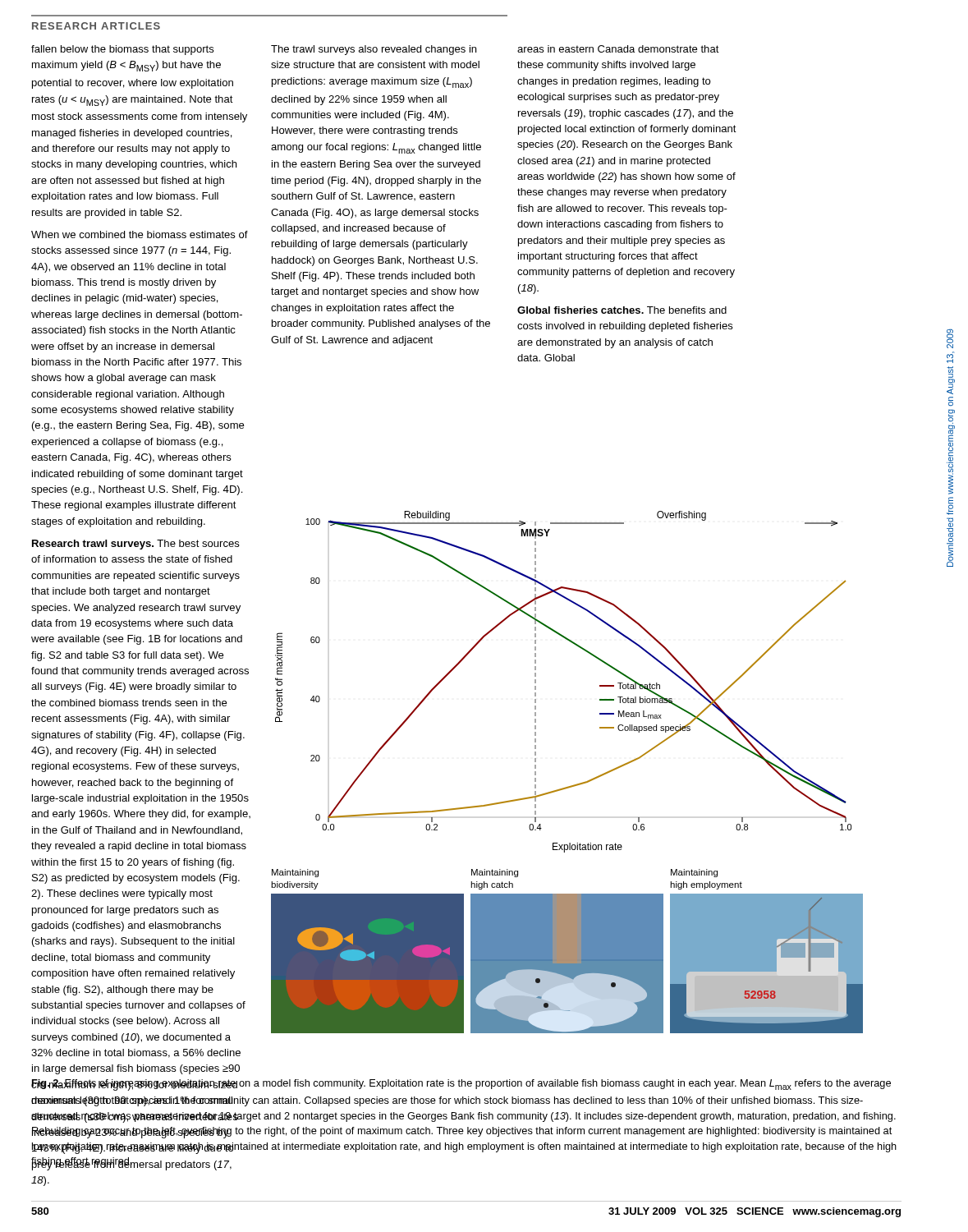The image size is (968, 1232).
Task: Locate the block starting "Fig. 2. Effects of increasing exploitation"
Action: [x=464, y=1122]
